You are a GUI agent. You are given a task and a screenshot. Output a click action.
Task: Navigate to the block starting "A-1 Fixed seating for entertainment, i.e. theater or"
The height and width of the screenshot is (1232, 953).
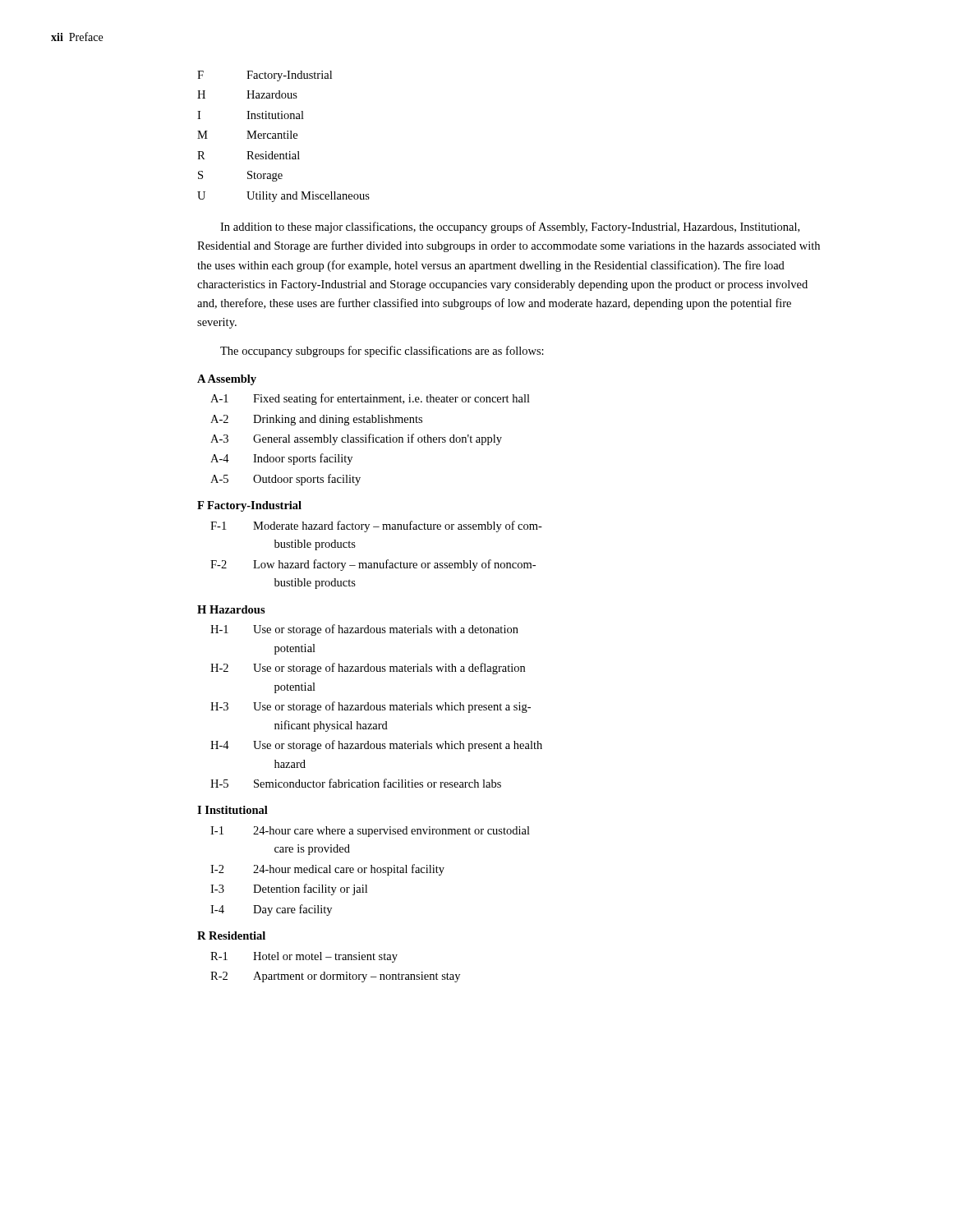516,399
